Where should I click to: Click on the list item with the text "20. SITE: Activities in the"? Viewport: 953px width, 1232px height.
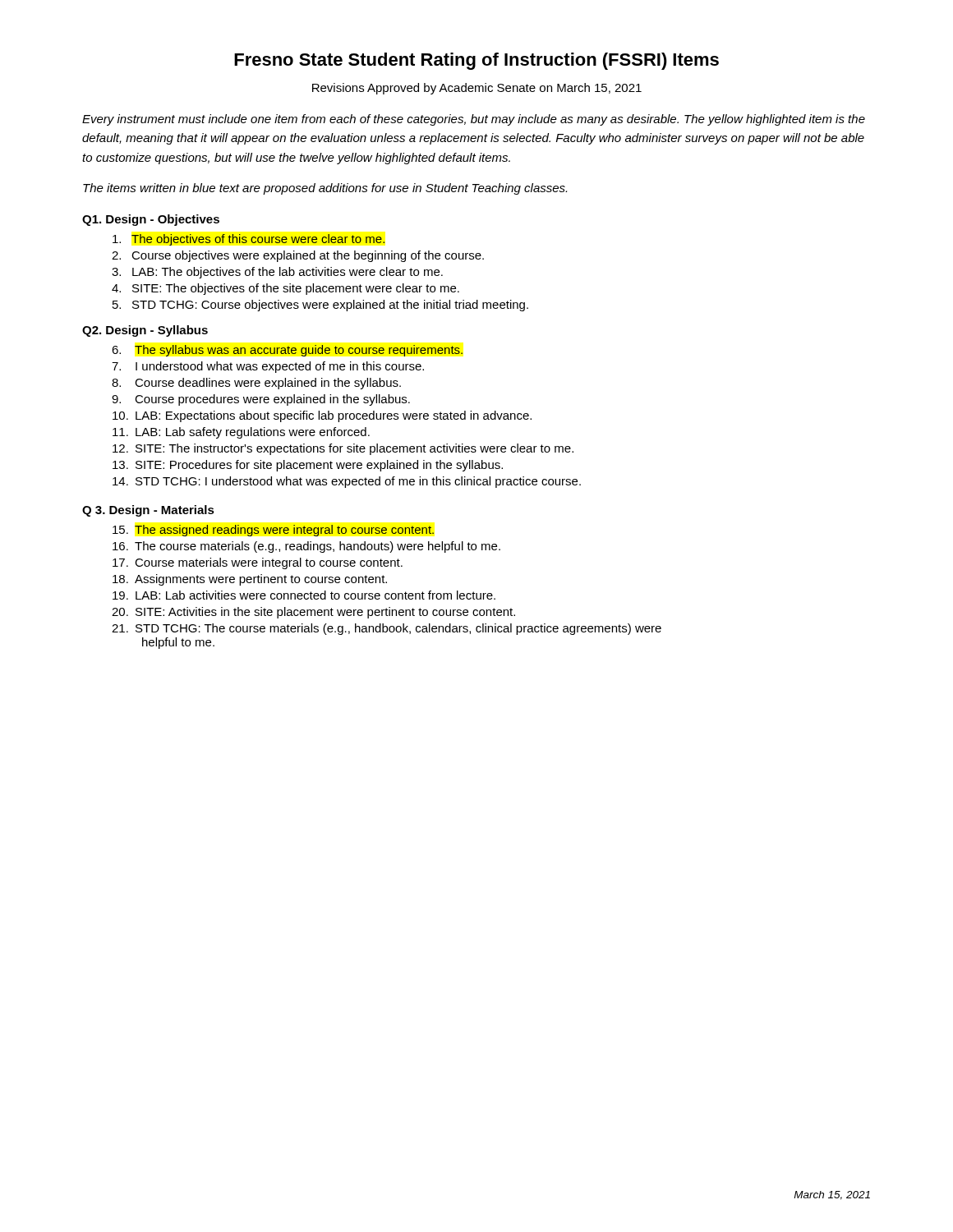tap(314, 612)
